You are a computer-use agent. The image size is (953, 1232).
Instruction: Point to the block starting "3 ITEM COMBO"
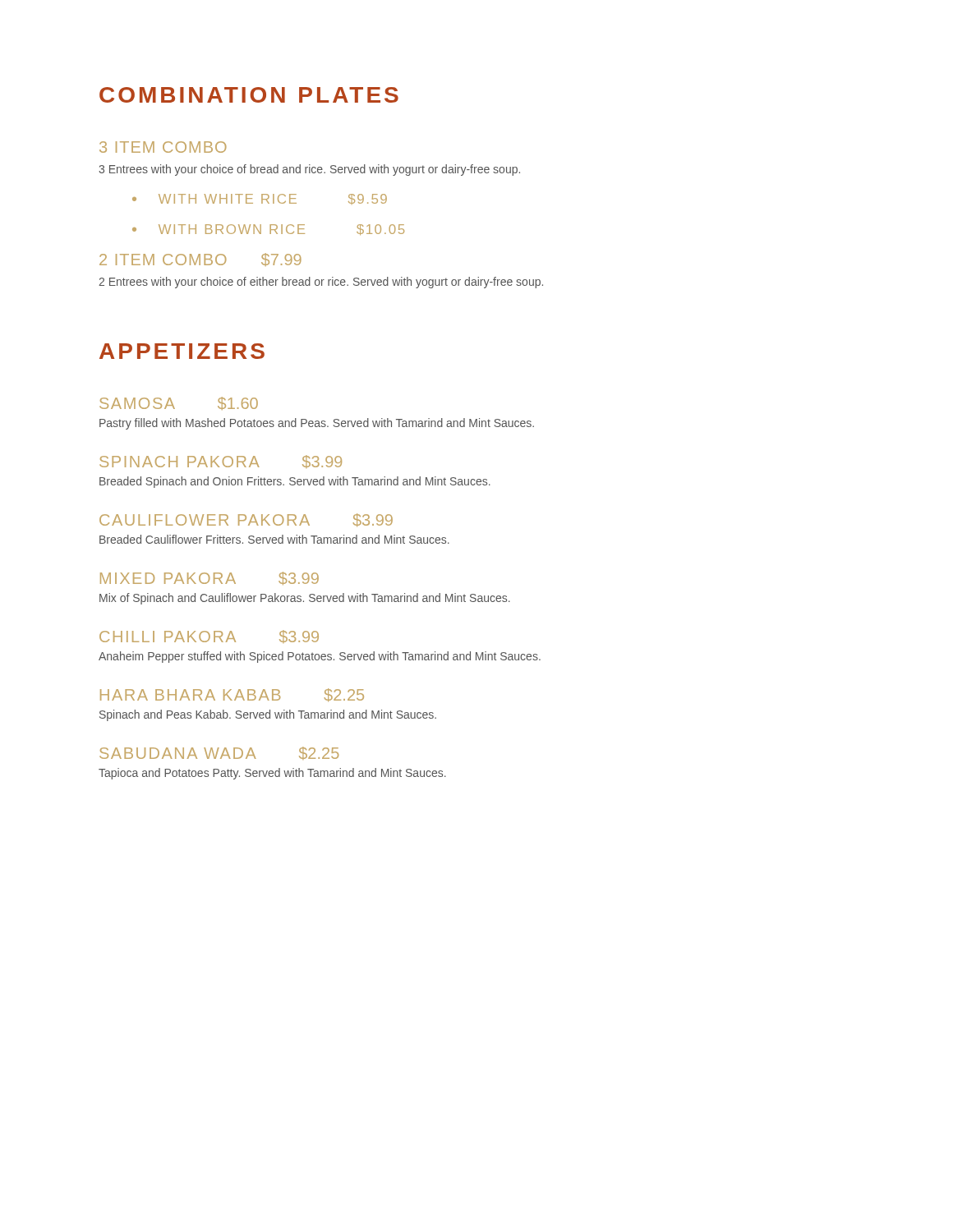pos(163,147)
